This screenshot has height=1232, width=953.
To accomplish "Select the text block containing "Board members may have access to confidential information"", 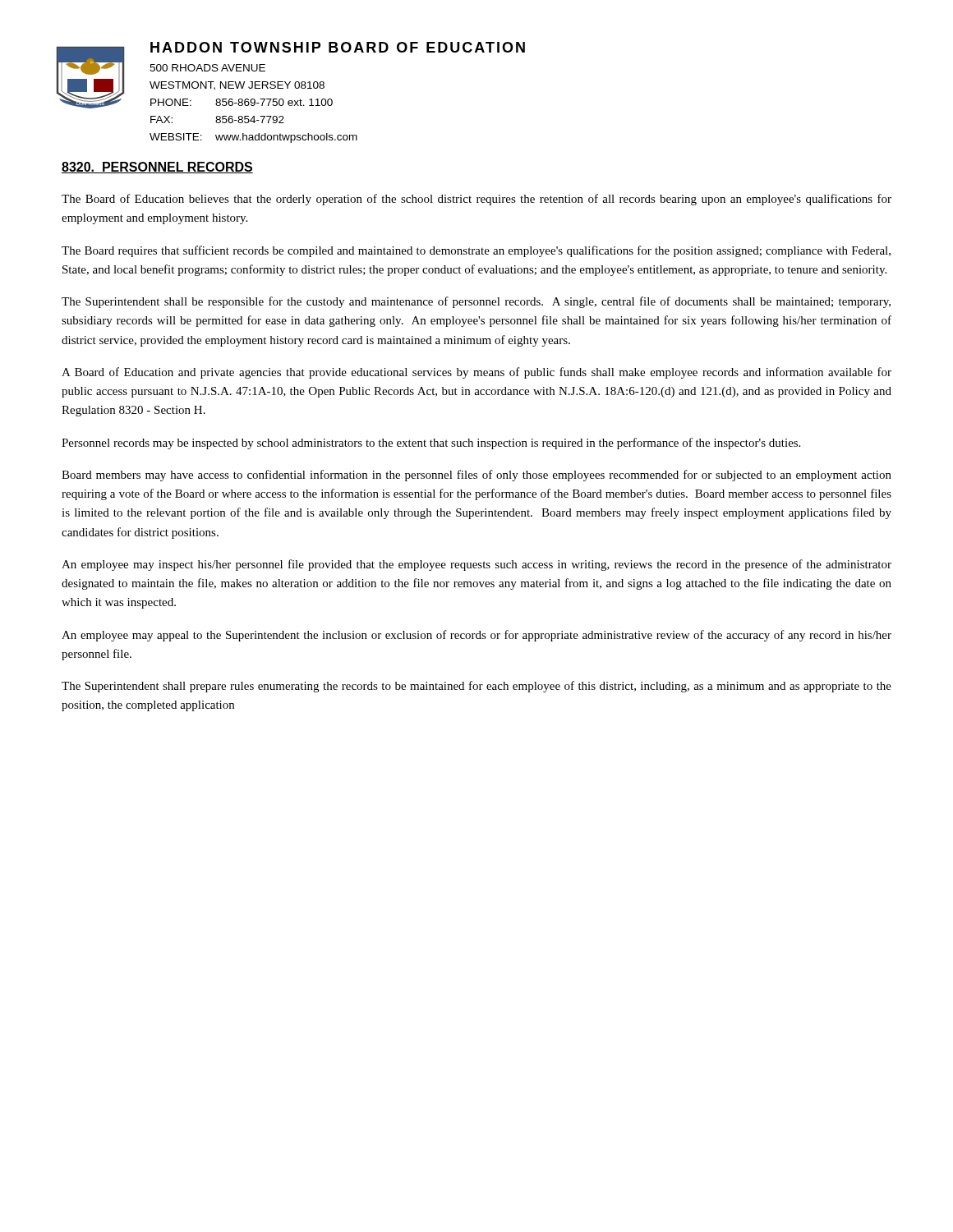I will coord(476,503).
